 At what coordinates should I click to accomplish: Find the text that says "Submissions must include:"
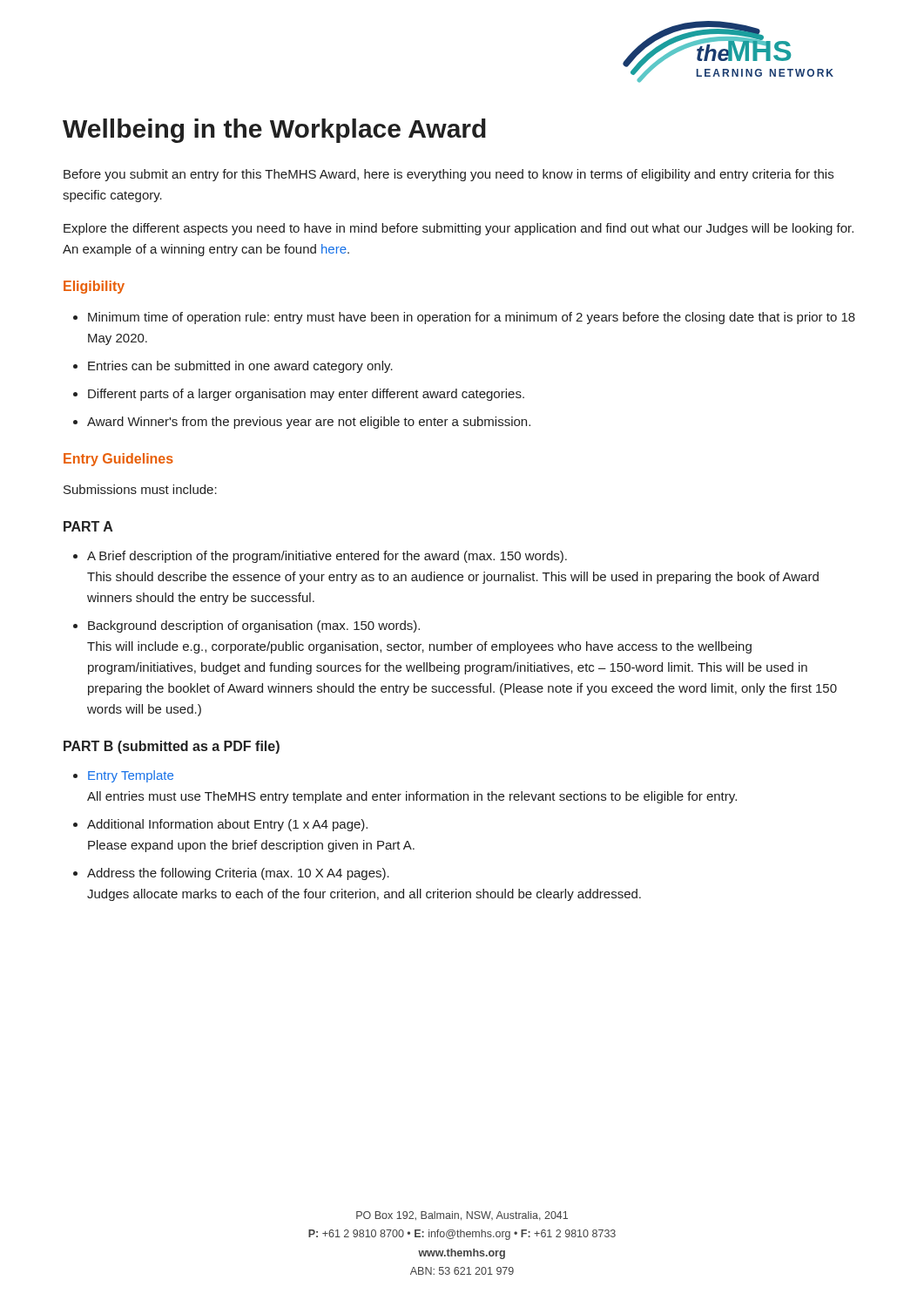pos(140,489)
